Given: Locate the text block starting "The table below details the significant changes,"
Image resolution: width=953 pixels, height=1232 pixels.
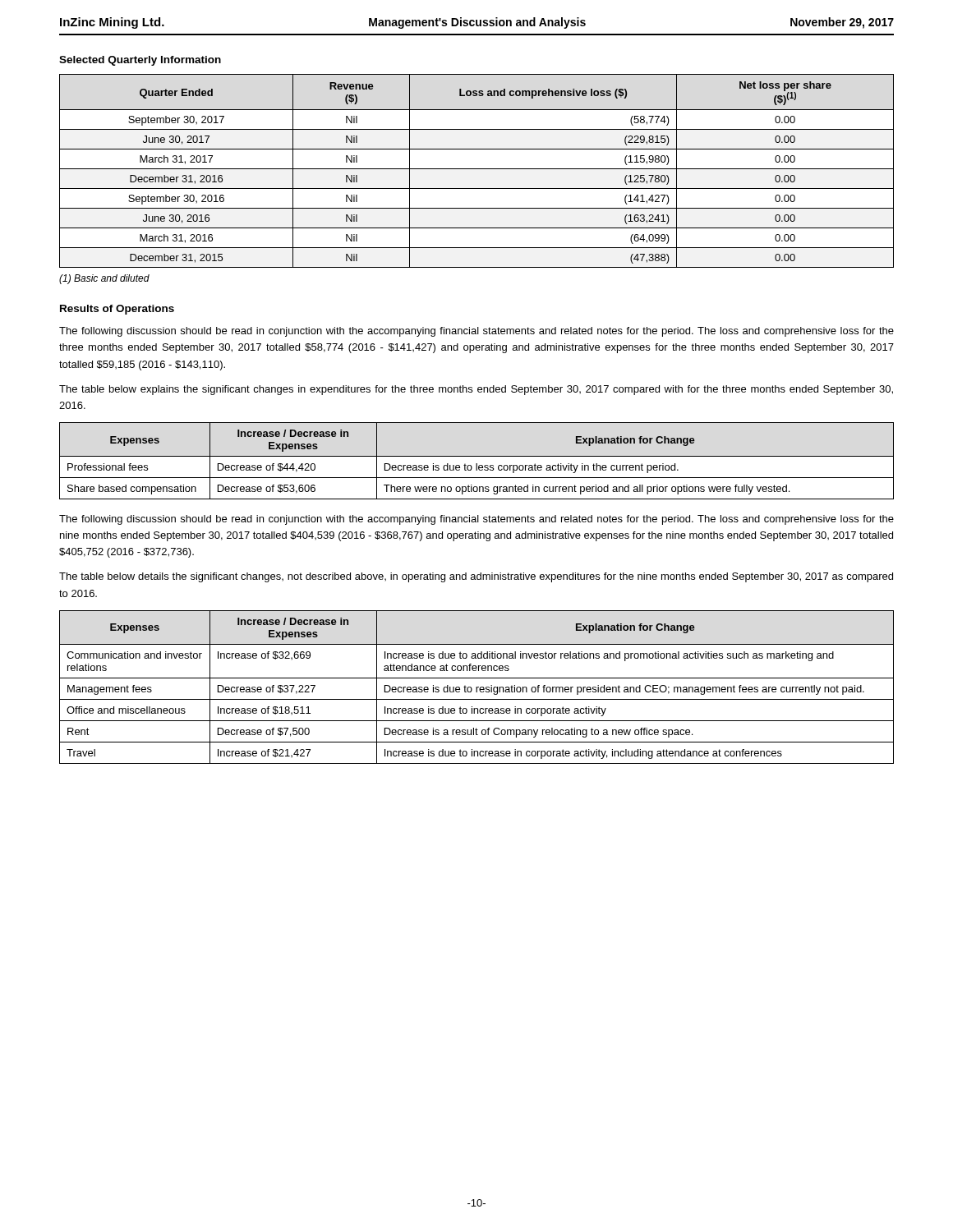Looking at the screenshot, I should pyautogui.click(x=476, y=585).
